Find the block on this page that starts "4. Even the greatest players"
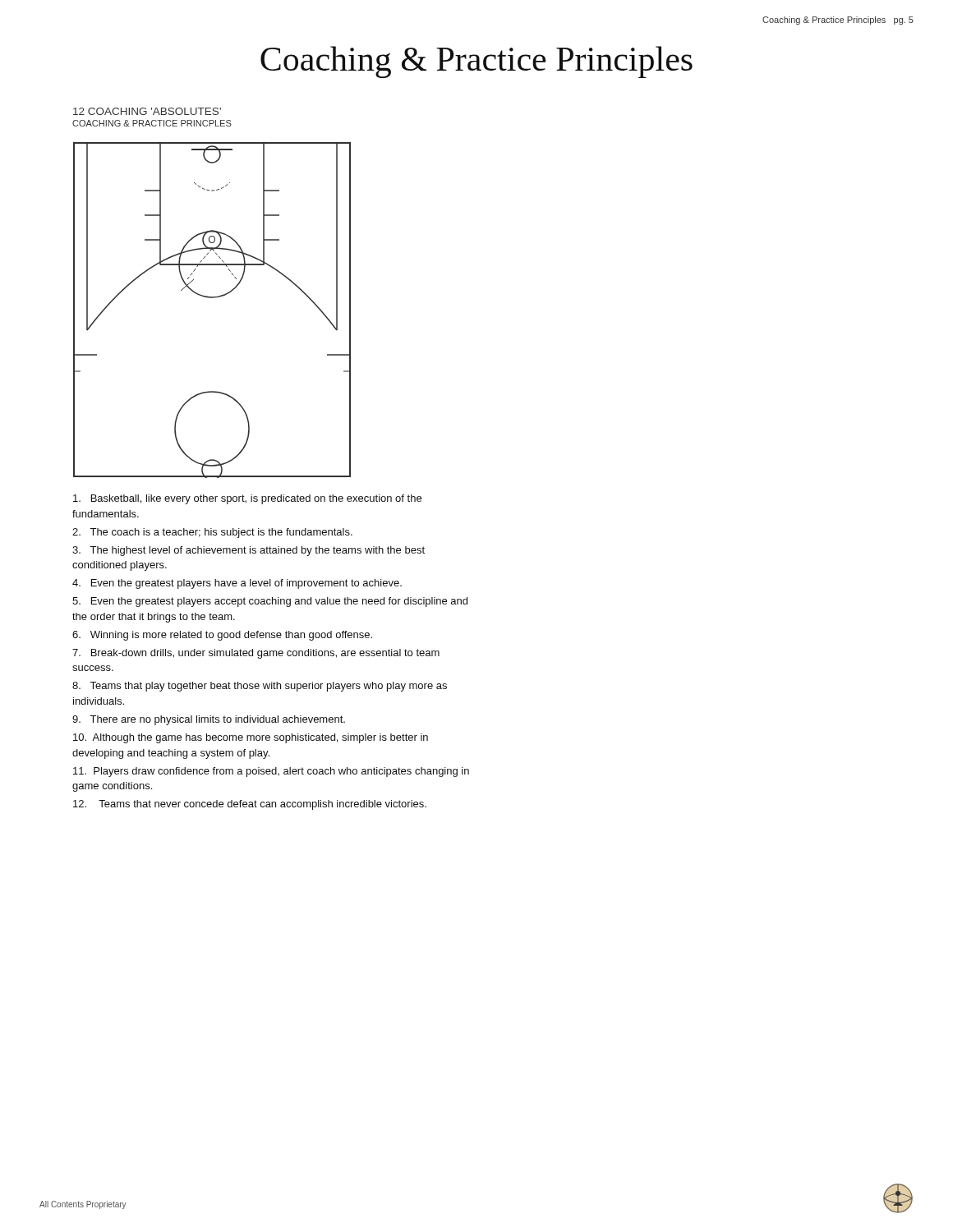Screen dimensions: 1232x953 (274, 584)
